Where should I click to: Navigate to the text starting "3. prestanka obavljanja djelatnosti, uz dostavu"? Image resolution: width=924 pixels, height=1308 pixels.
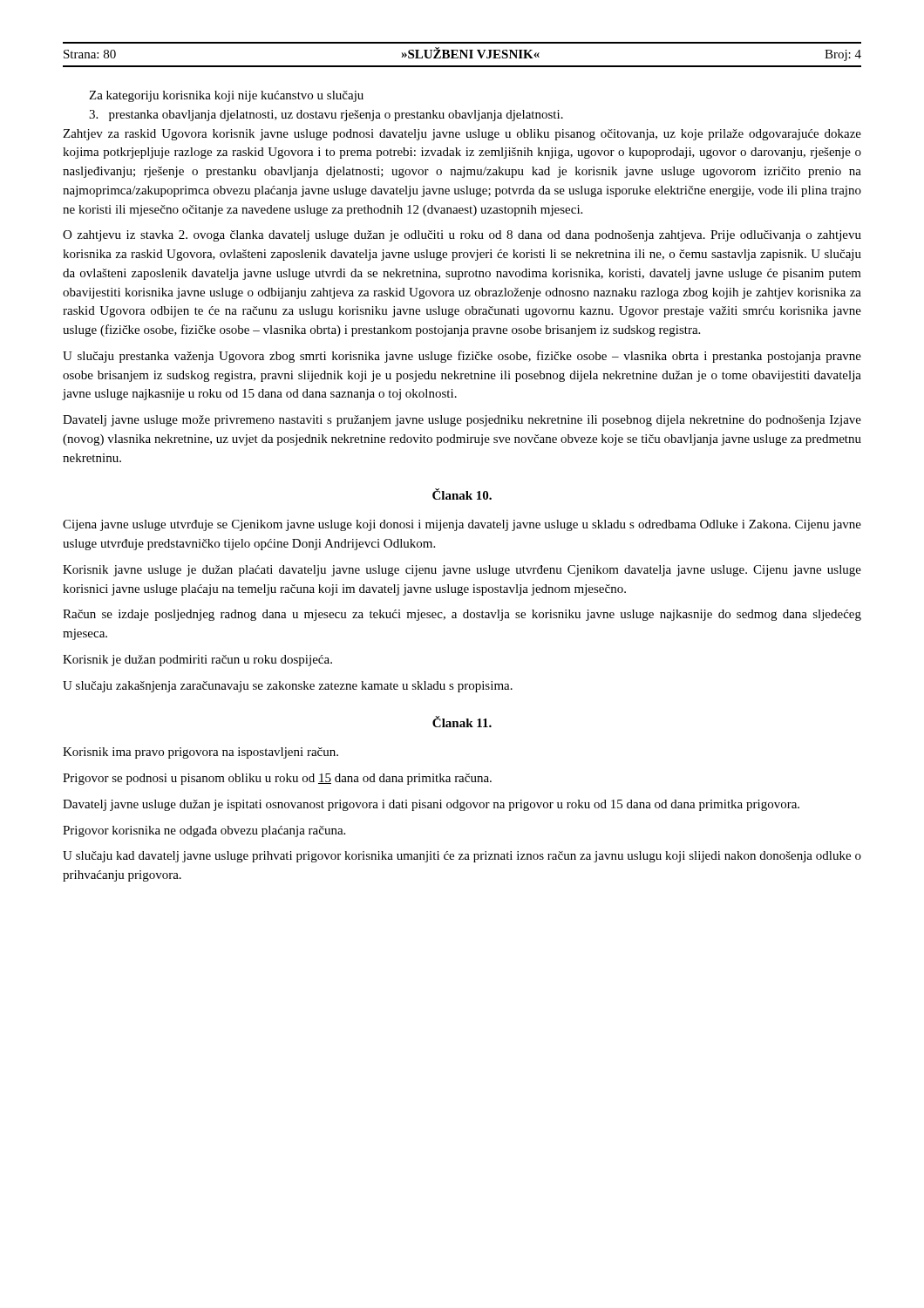click(326, 114)
